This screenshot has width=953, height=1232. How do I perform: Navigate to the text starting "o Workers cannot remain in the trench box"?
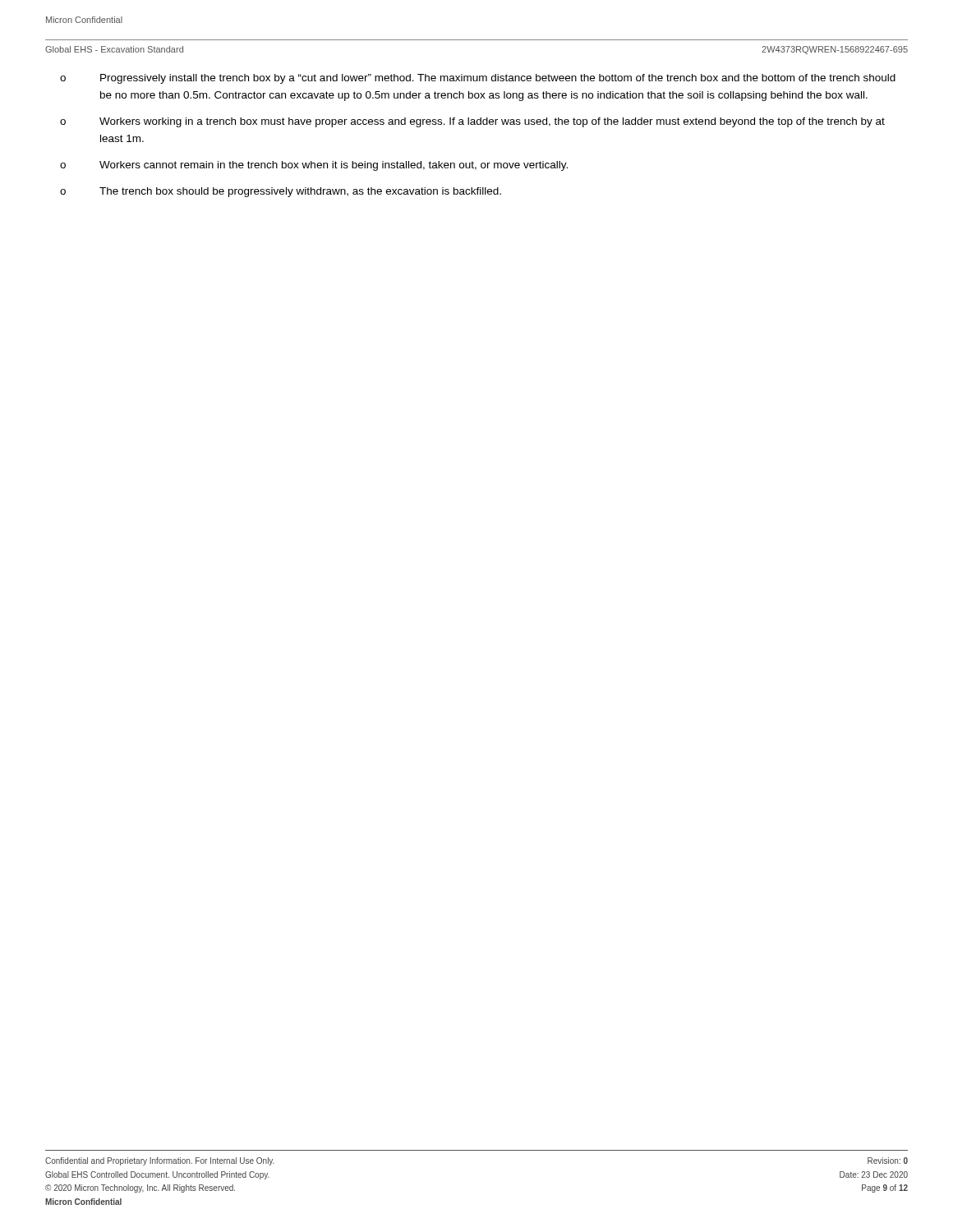pyautogui.click(x=307, y=165)
